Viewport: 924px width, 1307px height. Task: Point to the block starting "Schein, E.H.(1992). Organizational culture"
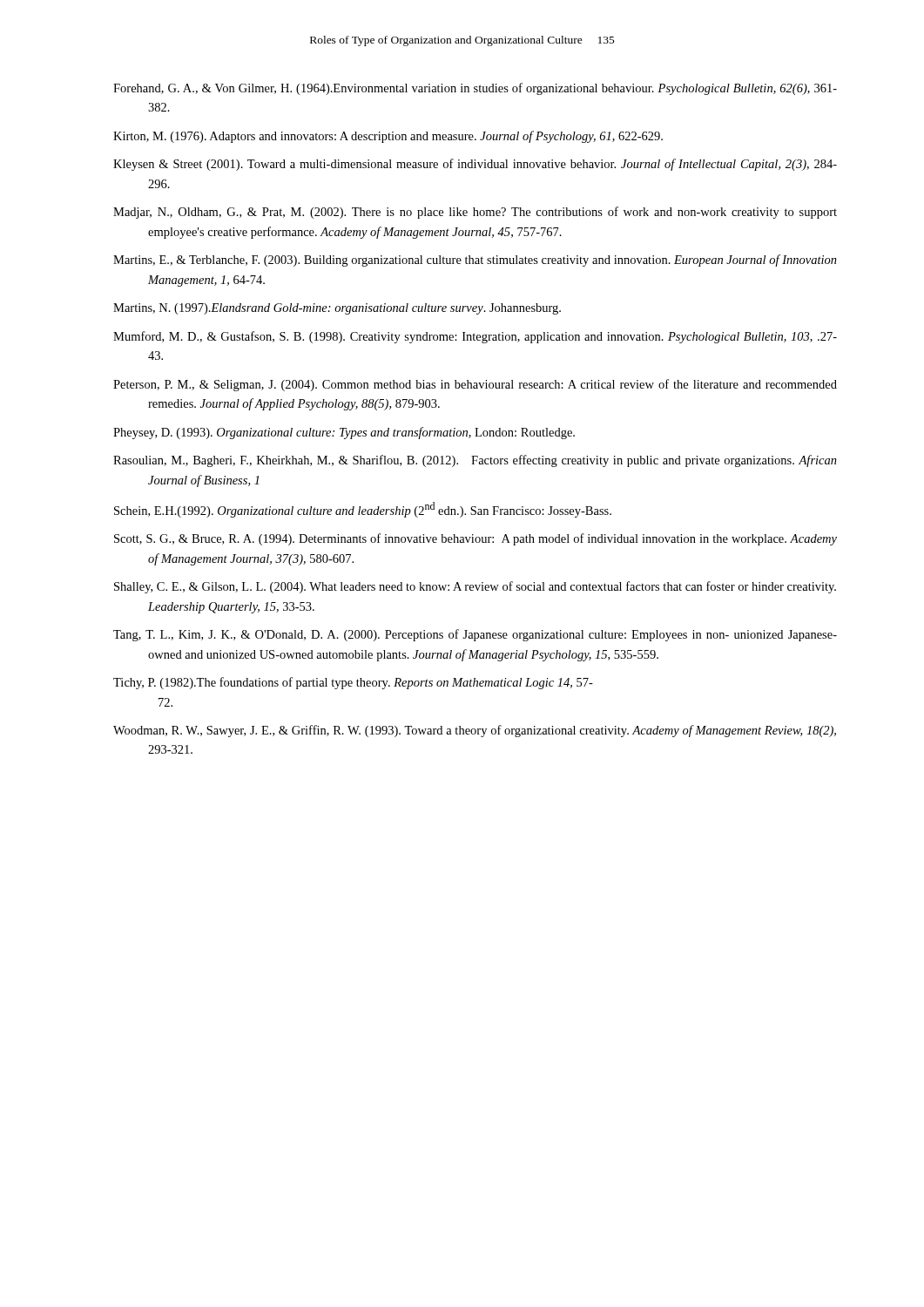[363, 509]
